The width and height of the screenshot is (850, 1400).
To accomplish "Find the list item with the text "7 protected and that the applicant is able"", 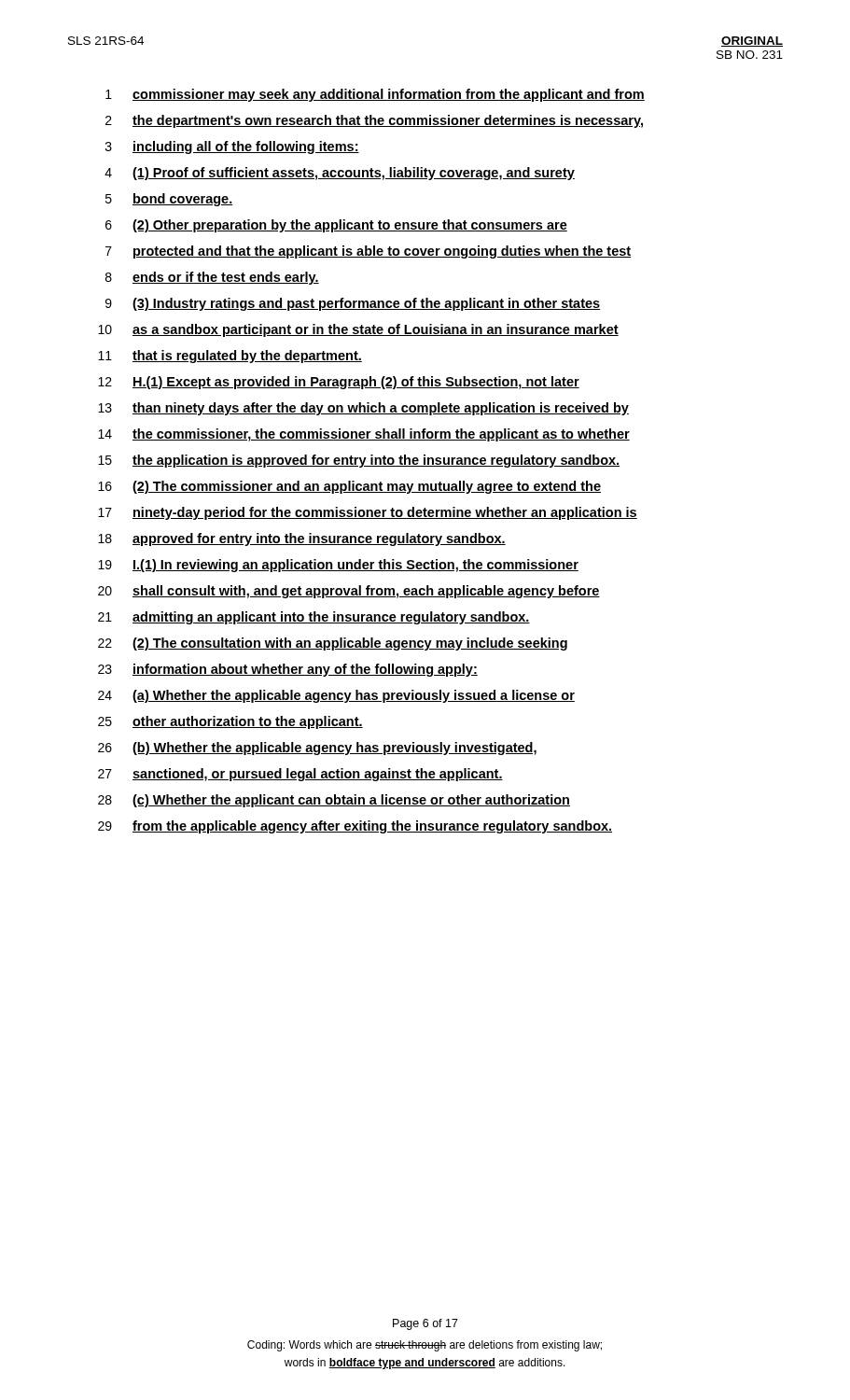I will [x=425, y=252].
